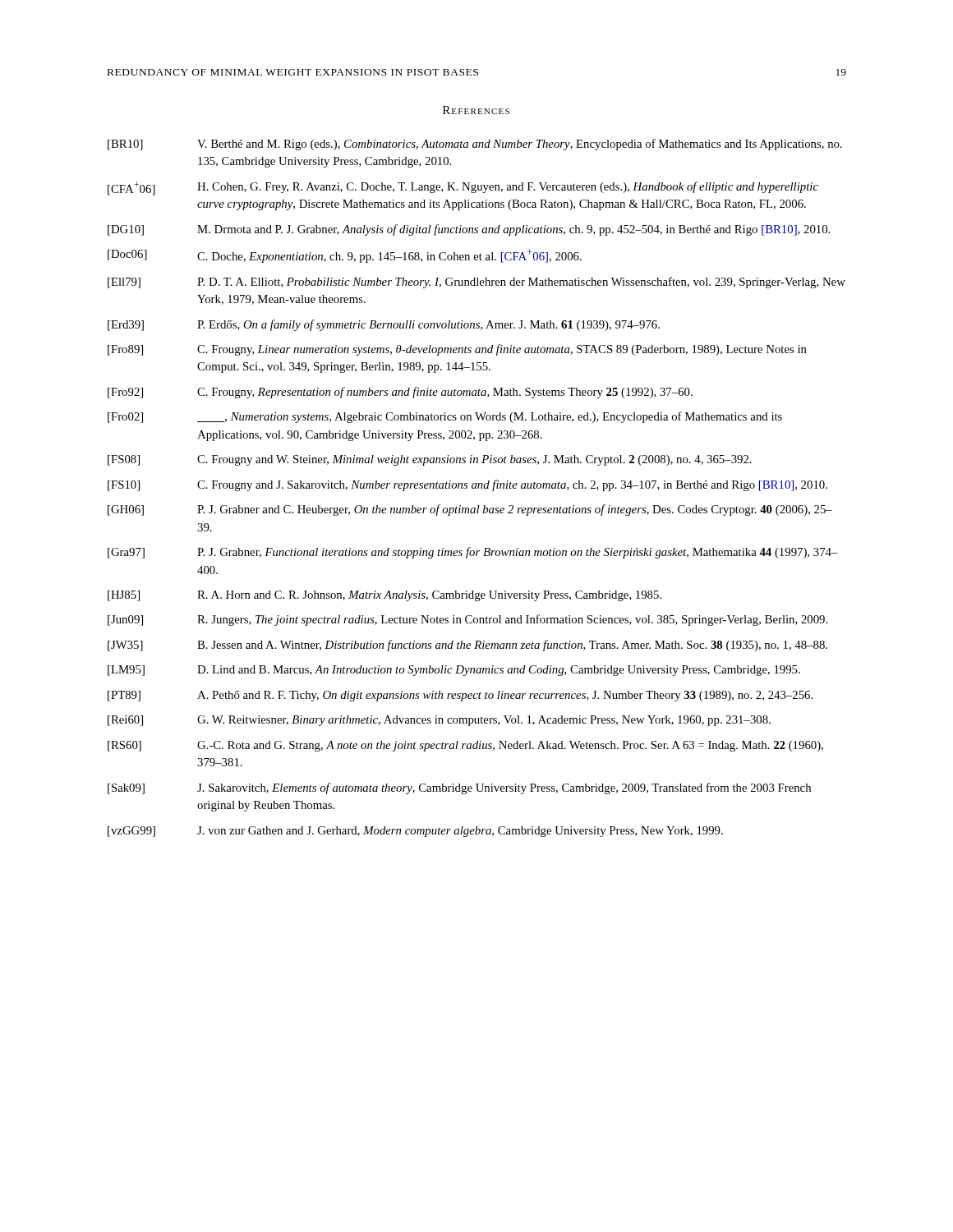The height and width of the screenshot is (1232, 953).
Task: Navigate to the passage starting "[FS10] C. Frougny and J. Sakarovitch,"
Action: pyautogui.click(x=476, y=485)
